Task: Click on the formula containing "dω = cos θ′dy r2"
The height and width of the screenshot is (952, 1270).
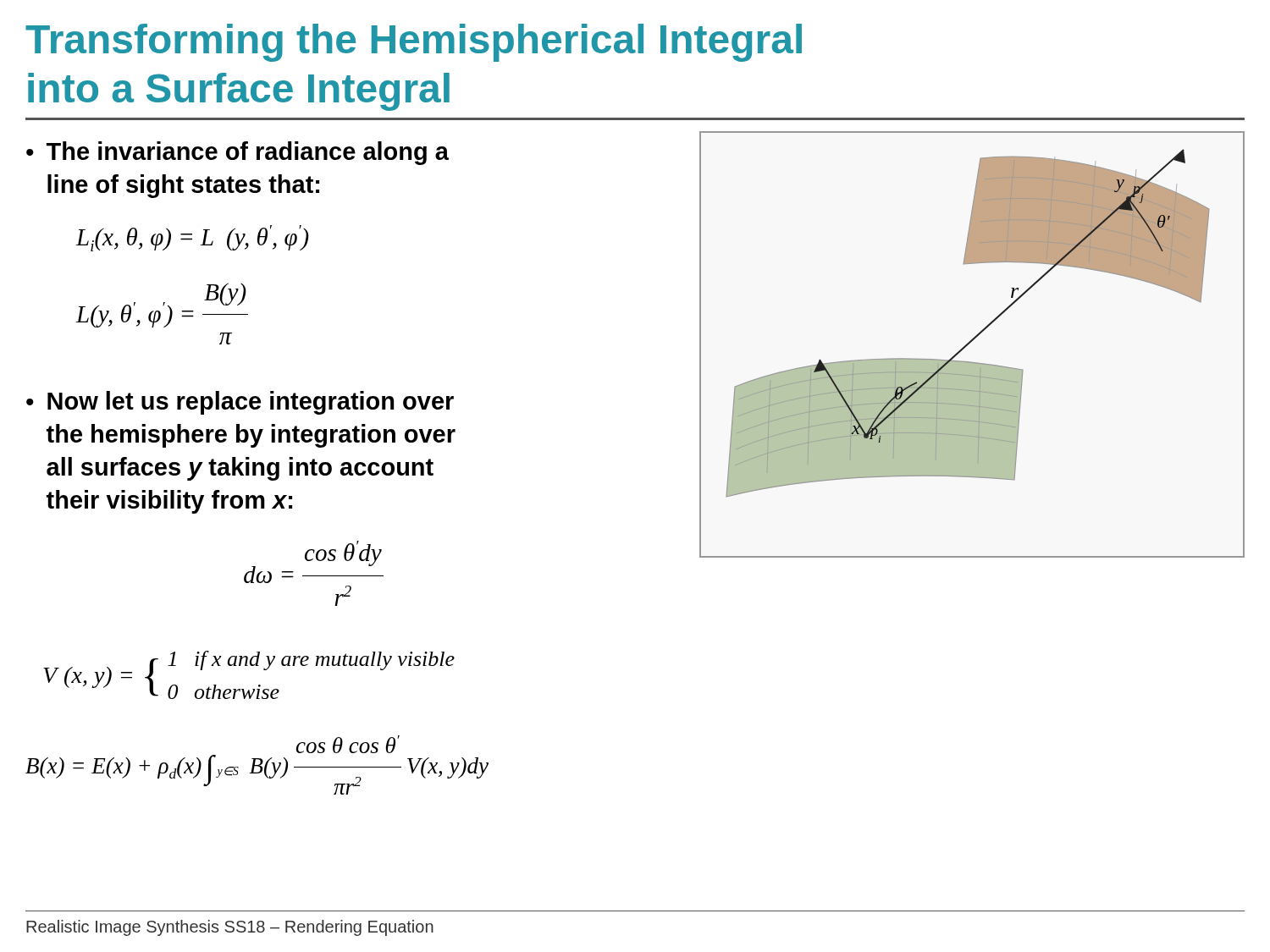Action: click(x=313, y=575)
